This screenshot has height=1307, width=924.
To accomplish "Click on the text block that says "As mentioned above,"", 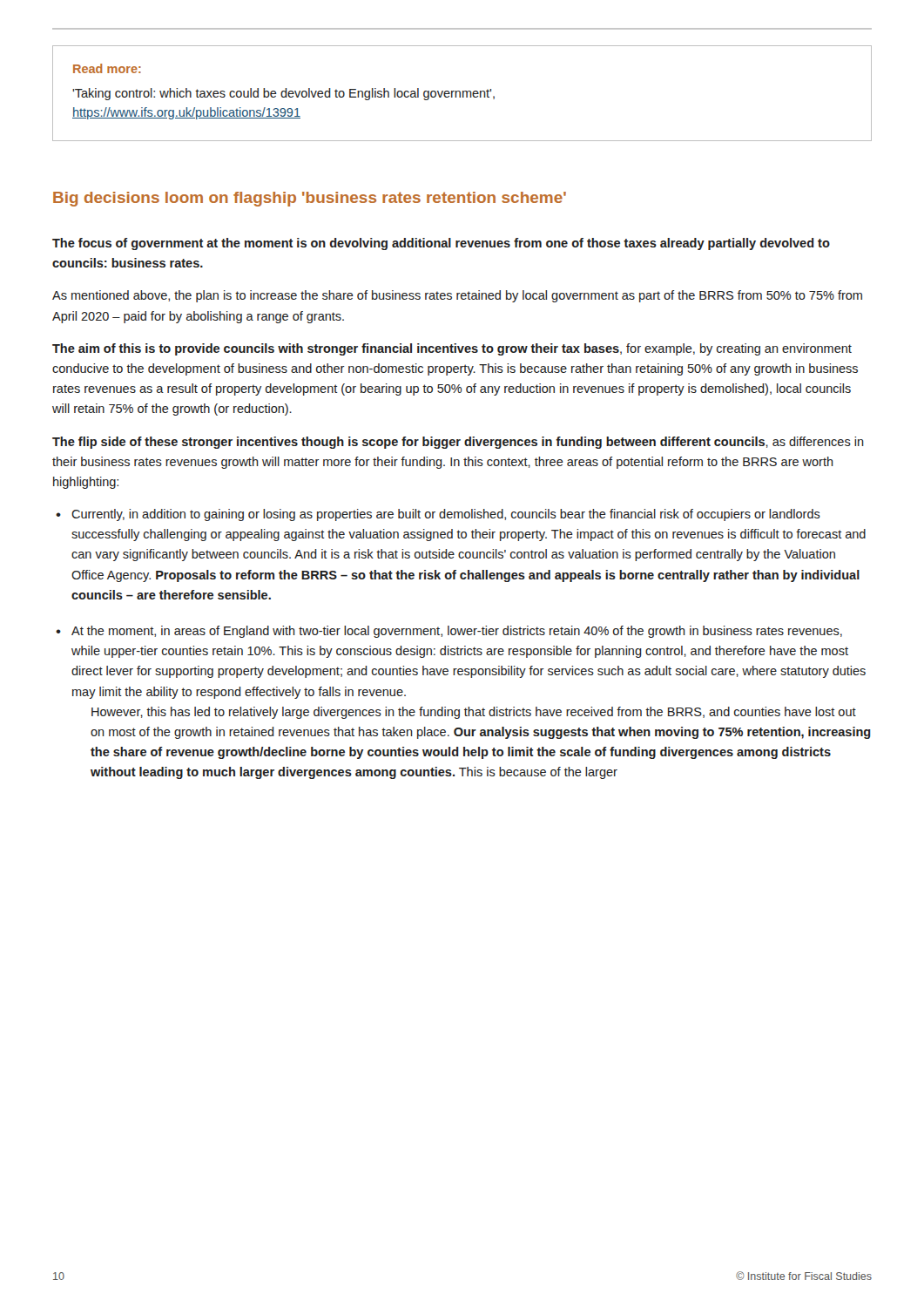I will tap(458, 306).
